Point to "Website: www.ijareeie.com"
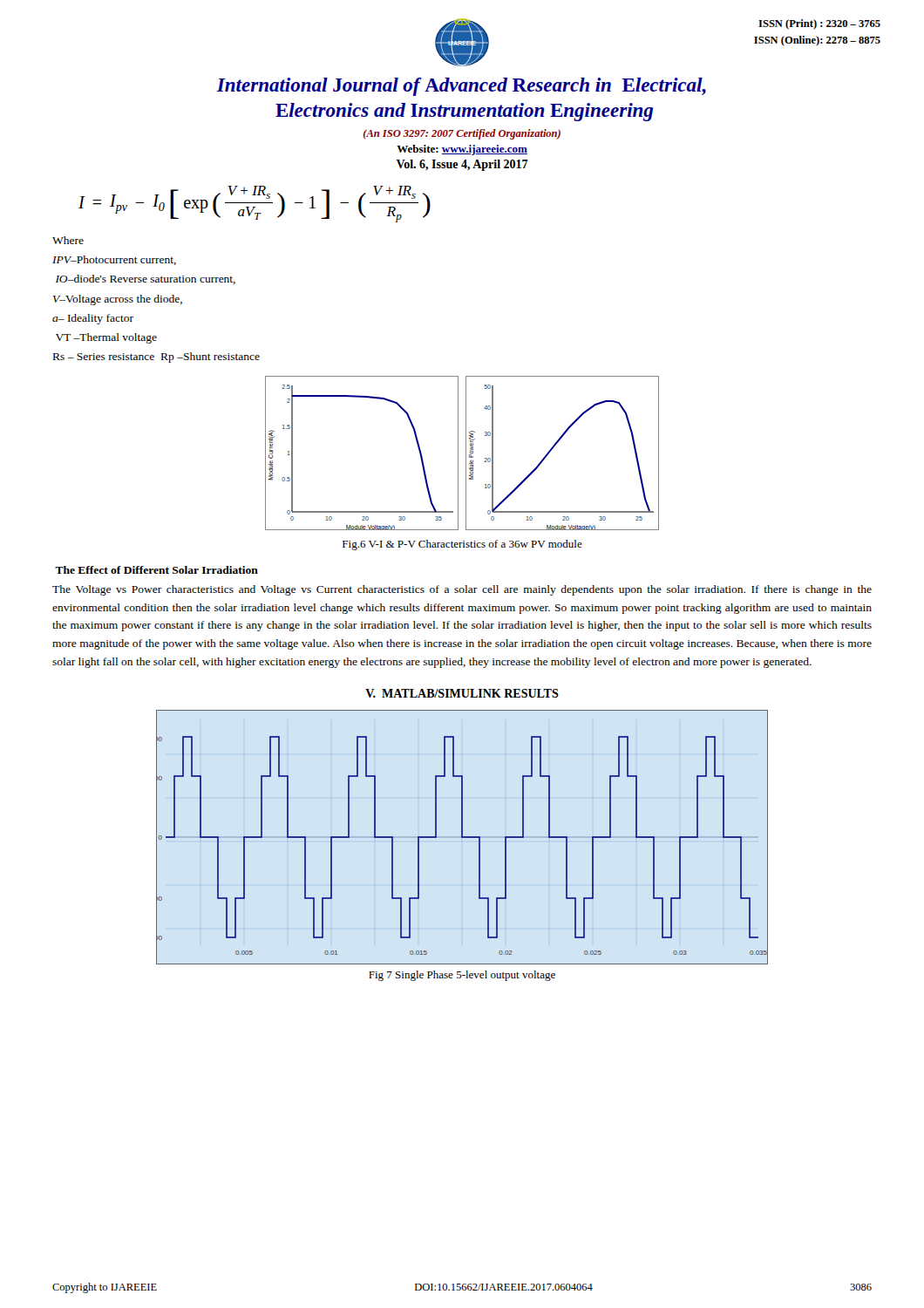This screenshot has height=1308, width=924. (x=462, y=148)
